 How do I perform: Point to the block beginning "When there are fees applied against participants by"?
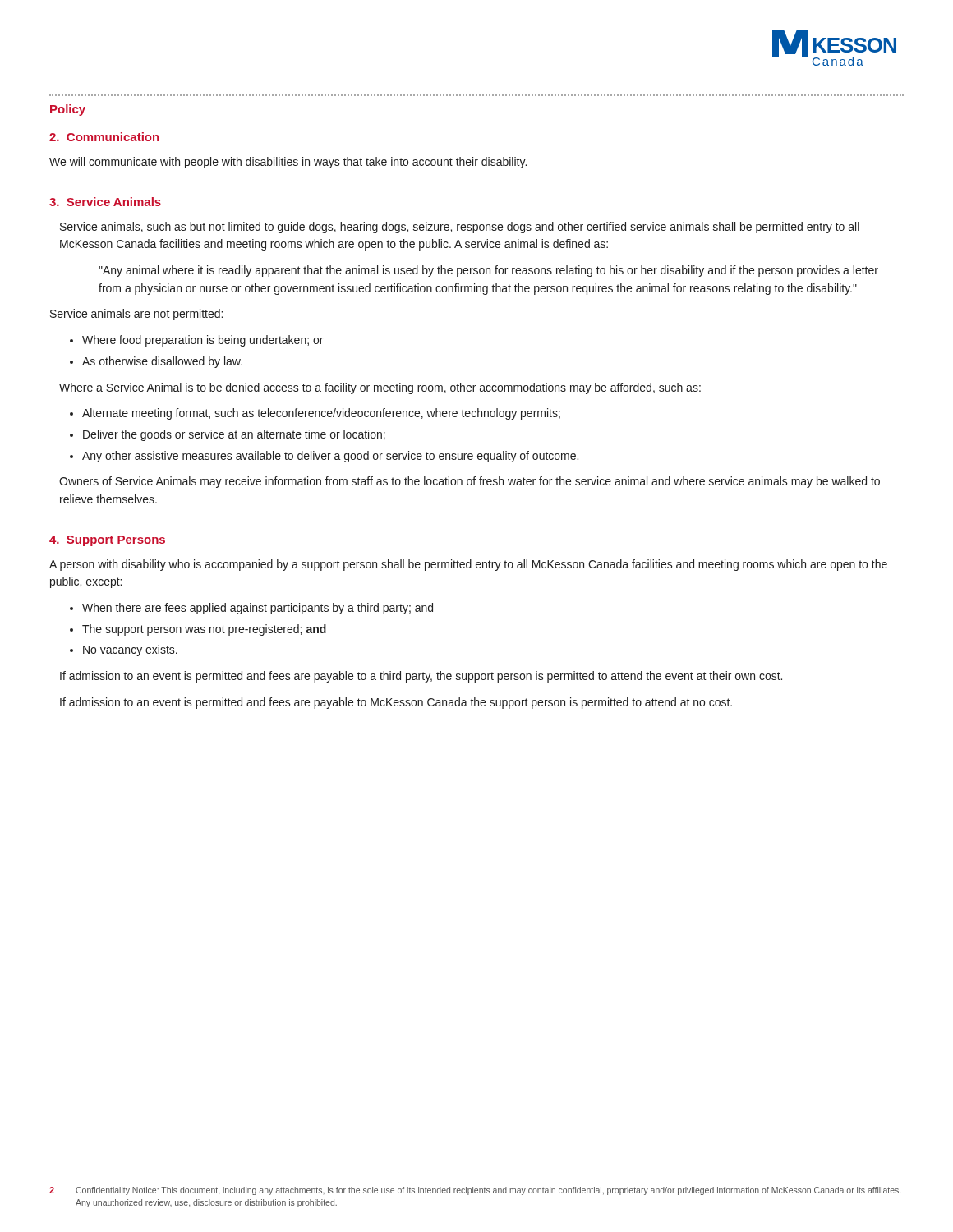pyautogui.click(x=258, y=608)
